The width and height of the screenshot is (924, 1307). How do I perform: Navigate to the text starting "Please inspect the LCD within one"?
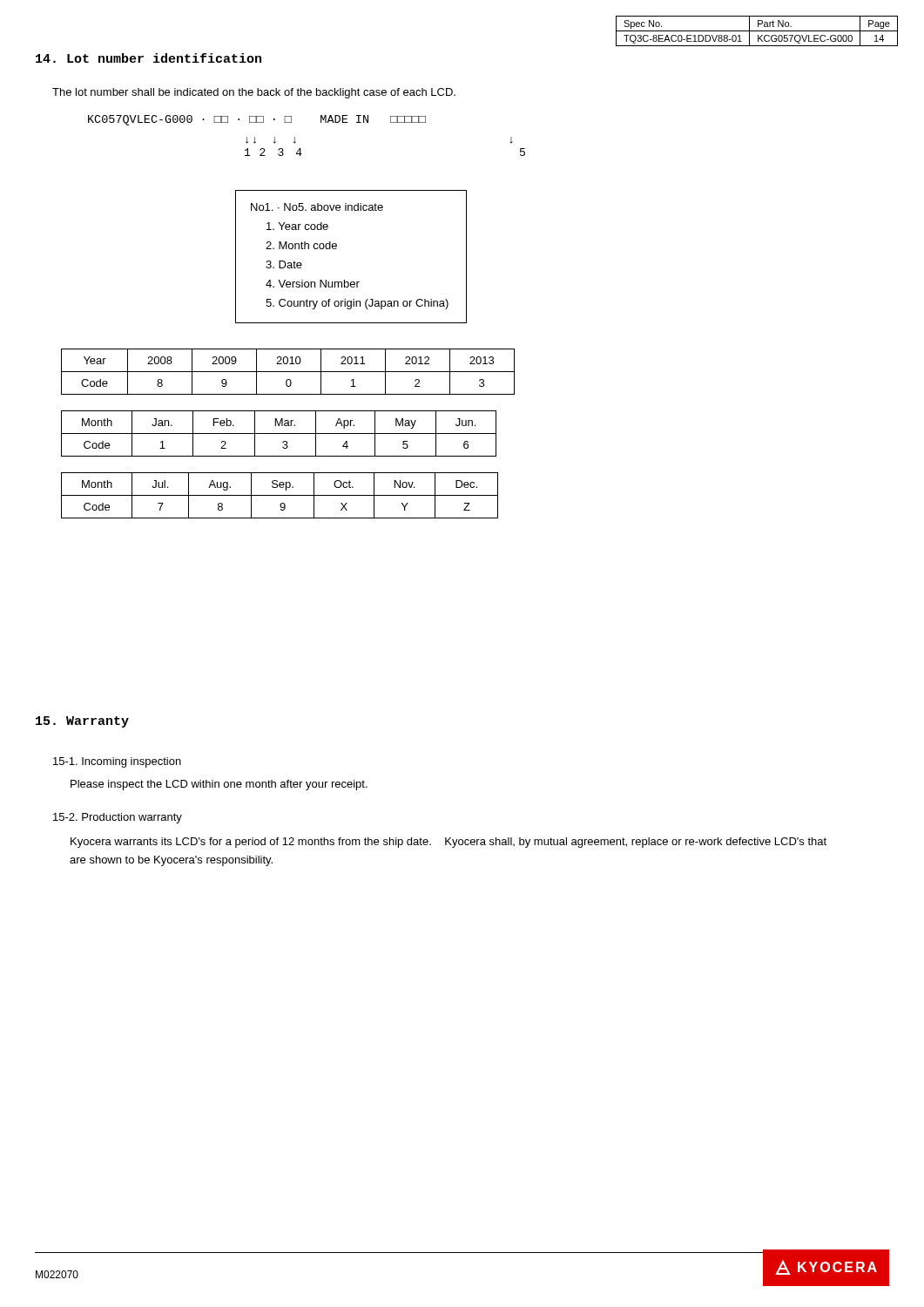pos(219,784)
